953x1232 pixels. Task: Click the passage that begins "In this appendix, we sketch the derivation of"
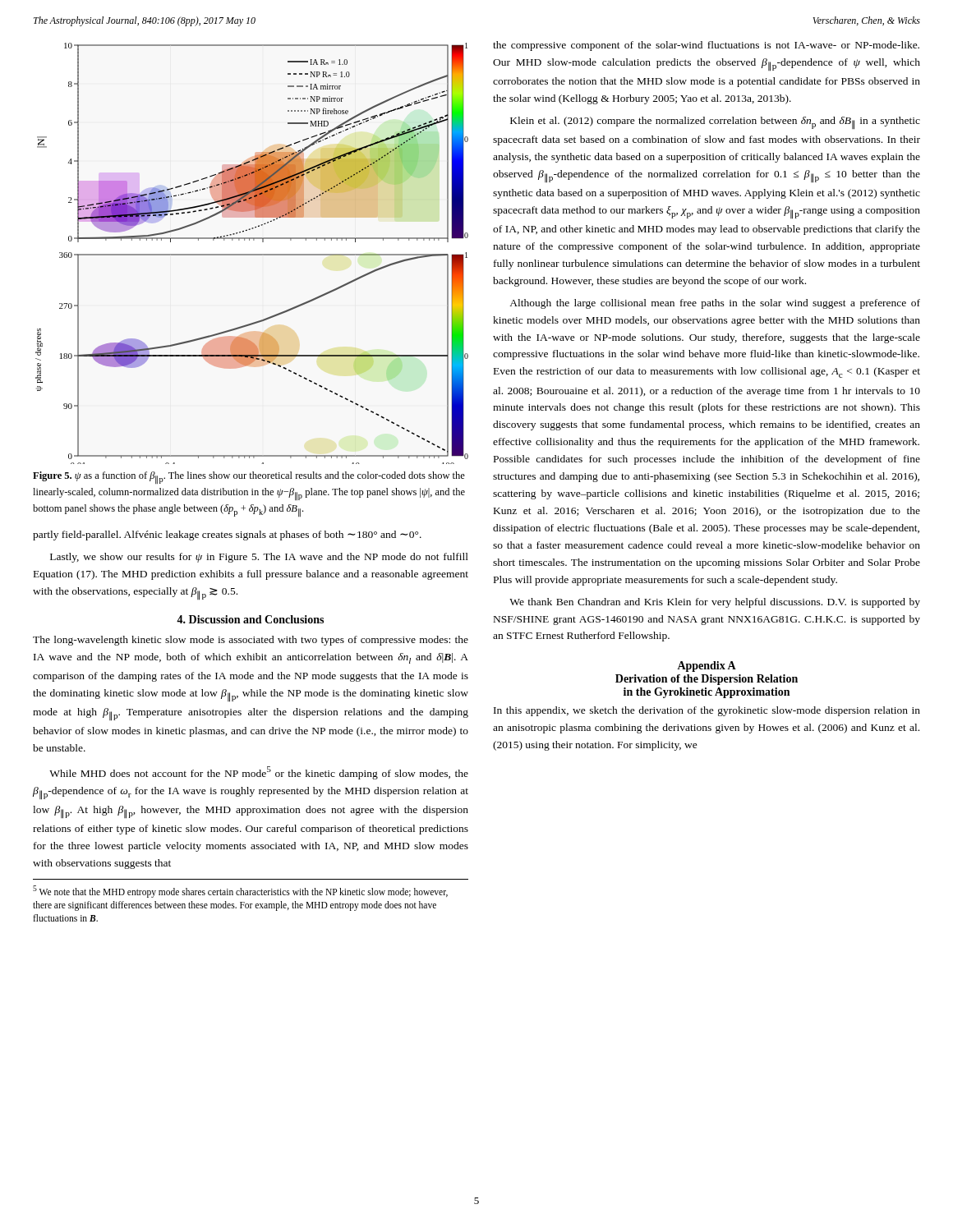tap(707, 728)
